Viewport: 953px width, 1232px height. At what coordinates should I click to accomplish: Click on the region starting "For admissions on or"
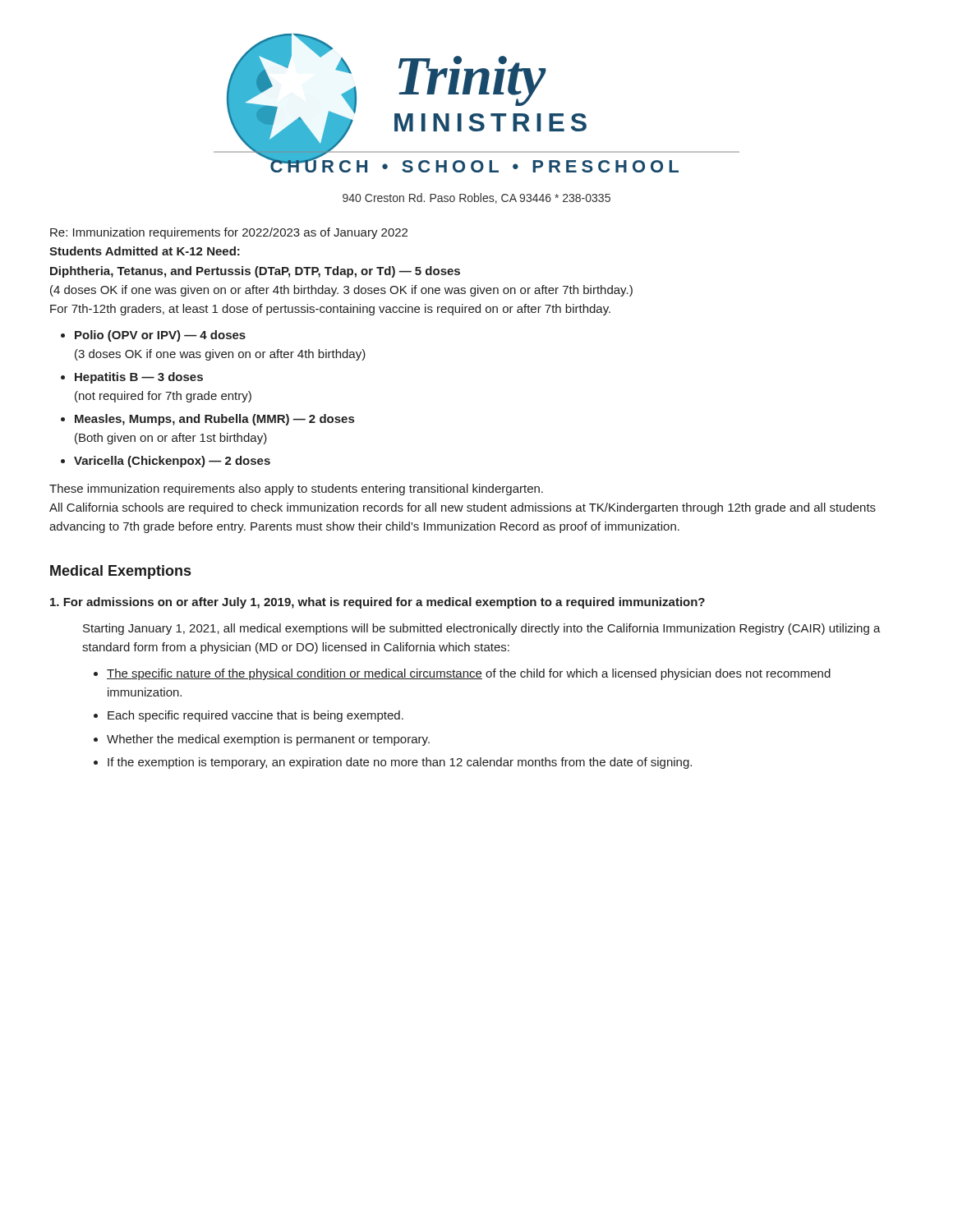(x=377, y=601)
